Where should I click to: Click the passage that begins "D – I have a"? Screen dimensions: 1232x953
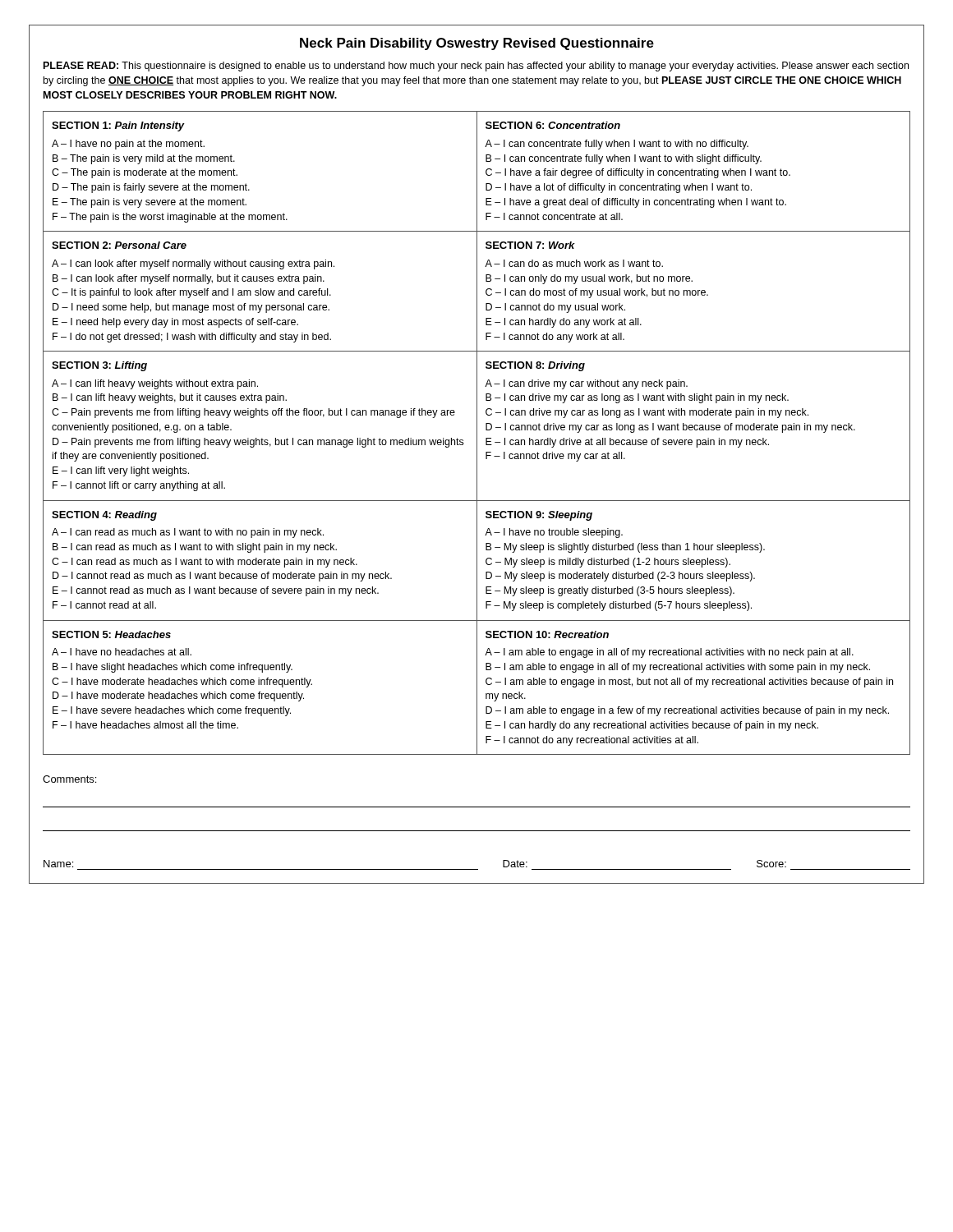click(619, 187)
